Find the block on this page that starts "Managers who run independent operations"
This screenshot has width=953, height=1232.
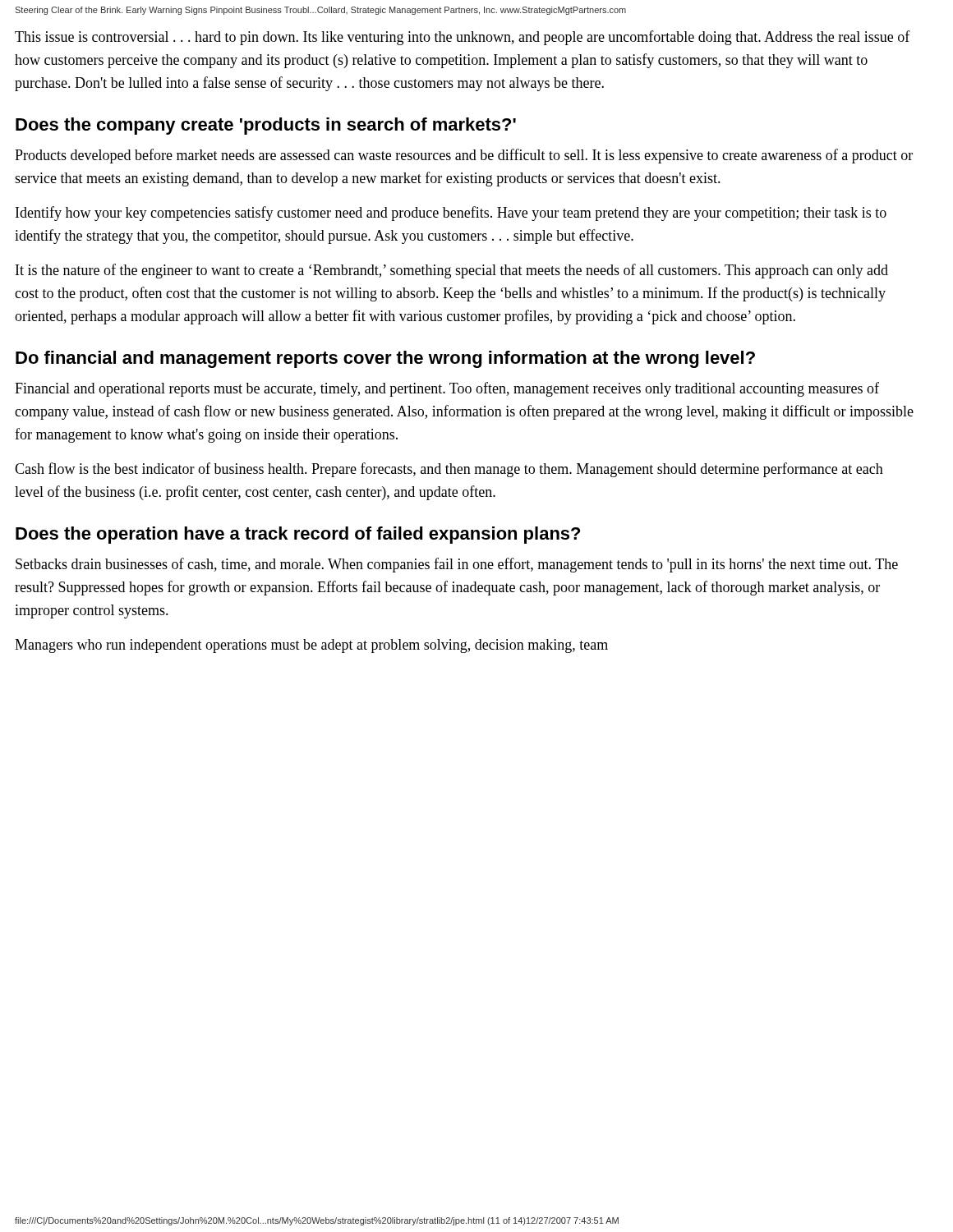point(311,645)
